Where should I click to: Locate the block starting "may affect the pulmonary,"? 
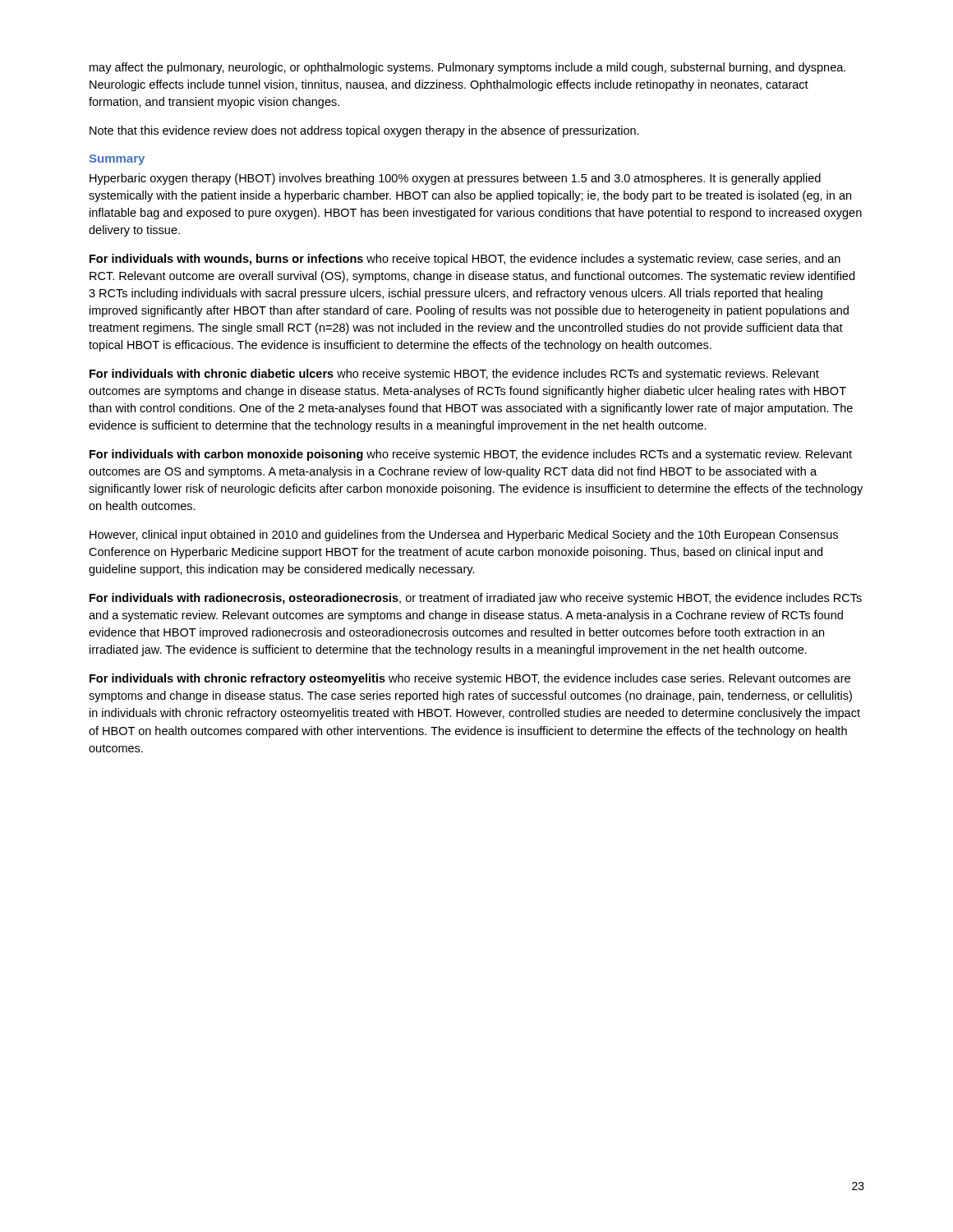pyautogui.click(x=468, y=85)
